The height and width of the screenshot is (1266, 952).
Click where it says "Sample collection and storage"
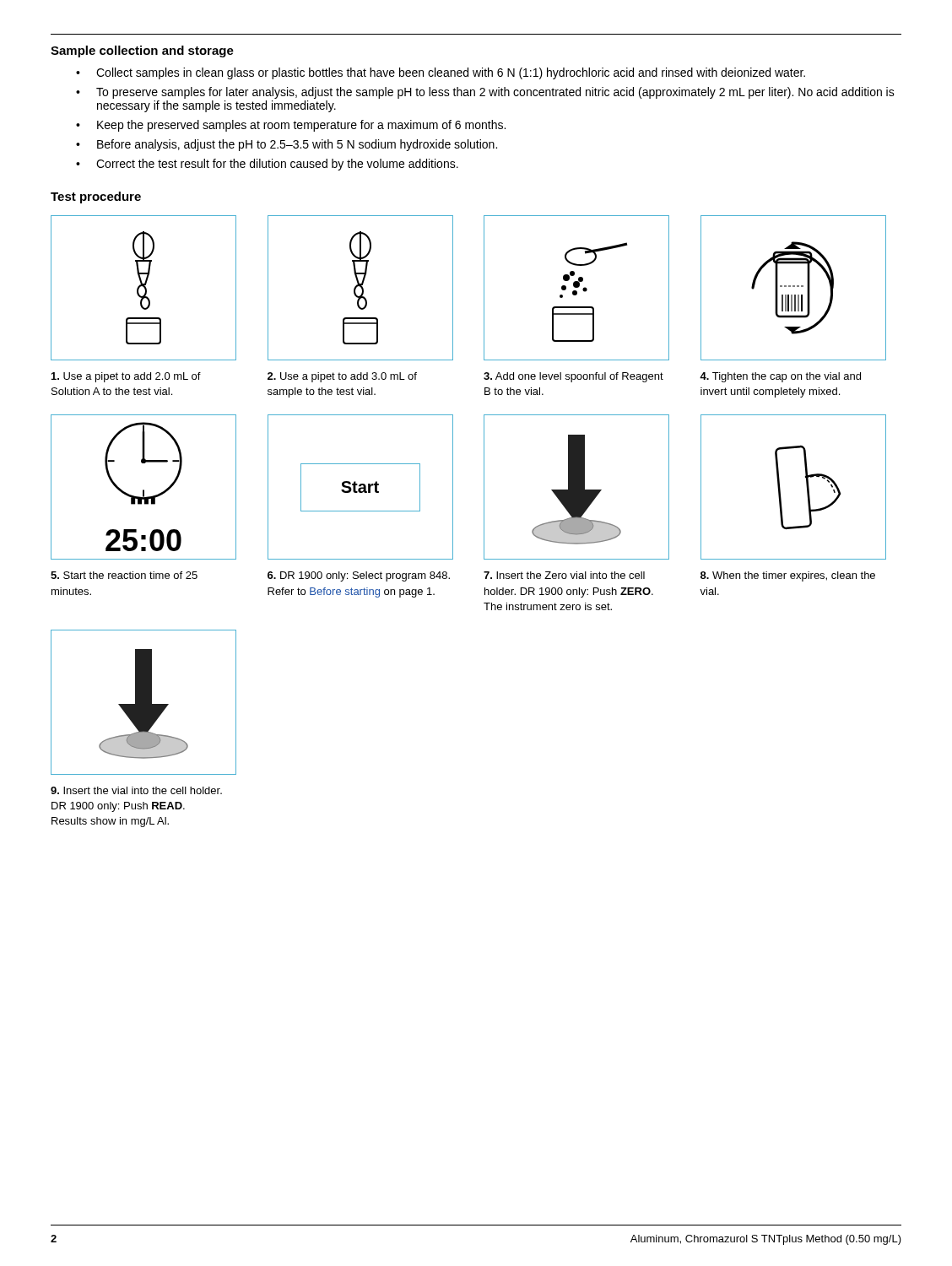(142, 50)
